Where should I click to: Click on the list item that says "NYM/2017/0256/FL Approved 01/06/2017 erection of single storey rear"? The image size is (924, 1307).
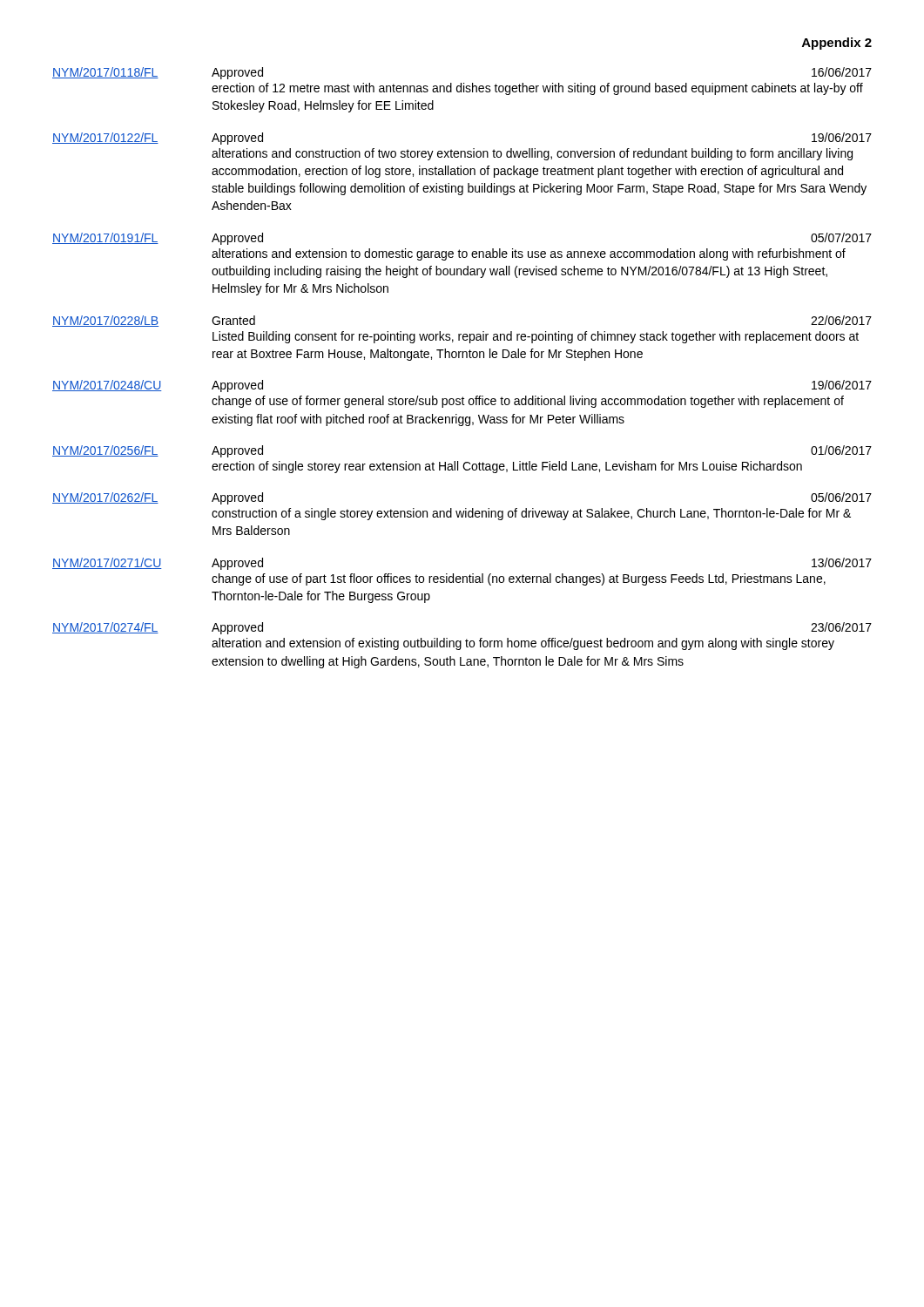click(462, 459)
